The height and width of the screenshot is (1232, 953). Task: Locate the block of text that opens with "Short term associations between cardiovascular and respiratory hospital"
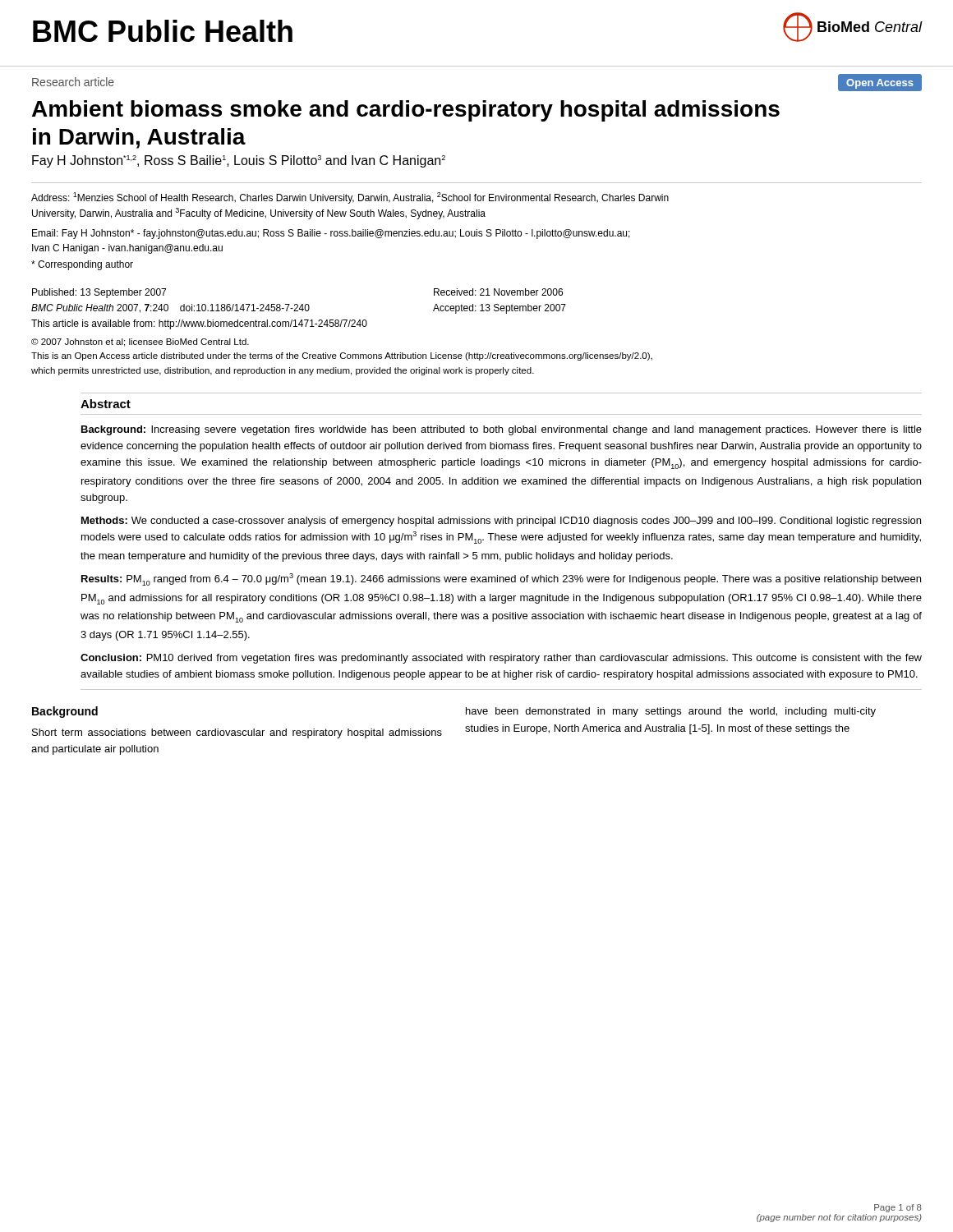coord(237,741)
